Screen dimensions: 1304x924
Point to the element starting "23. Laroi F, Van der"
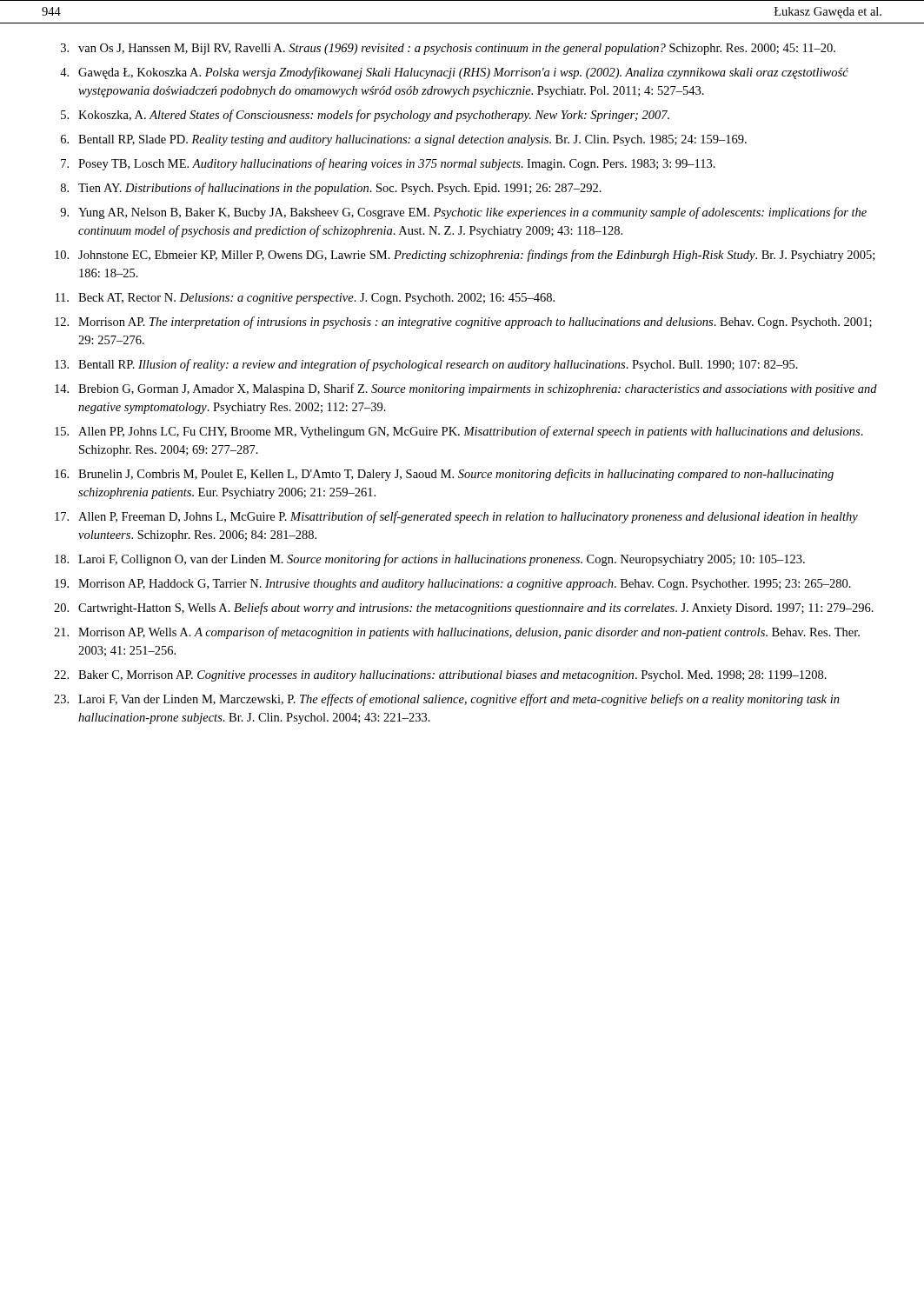[462, 709]
